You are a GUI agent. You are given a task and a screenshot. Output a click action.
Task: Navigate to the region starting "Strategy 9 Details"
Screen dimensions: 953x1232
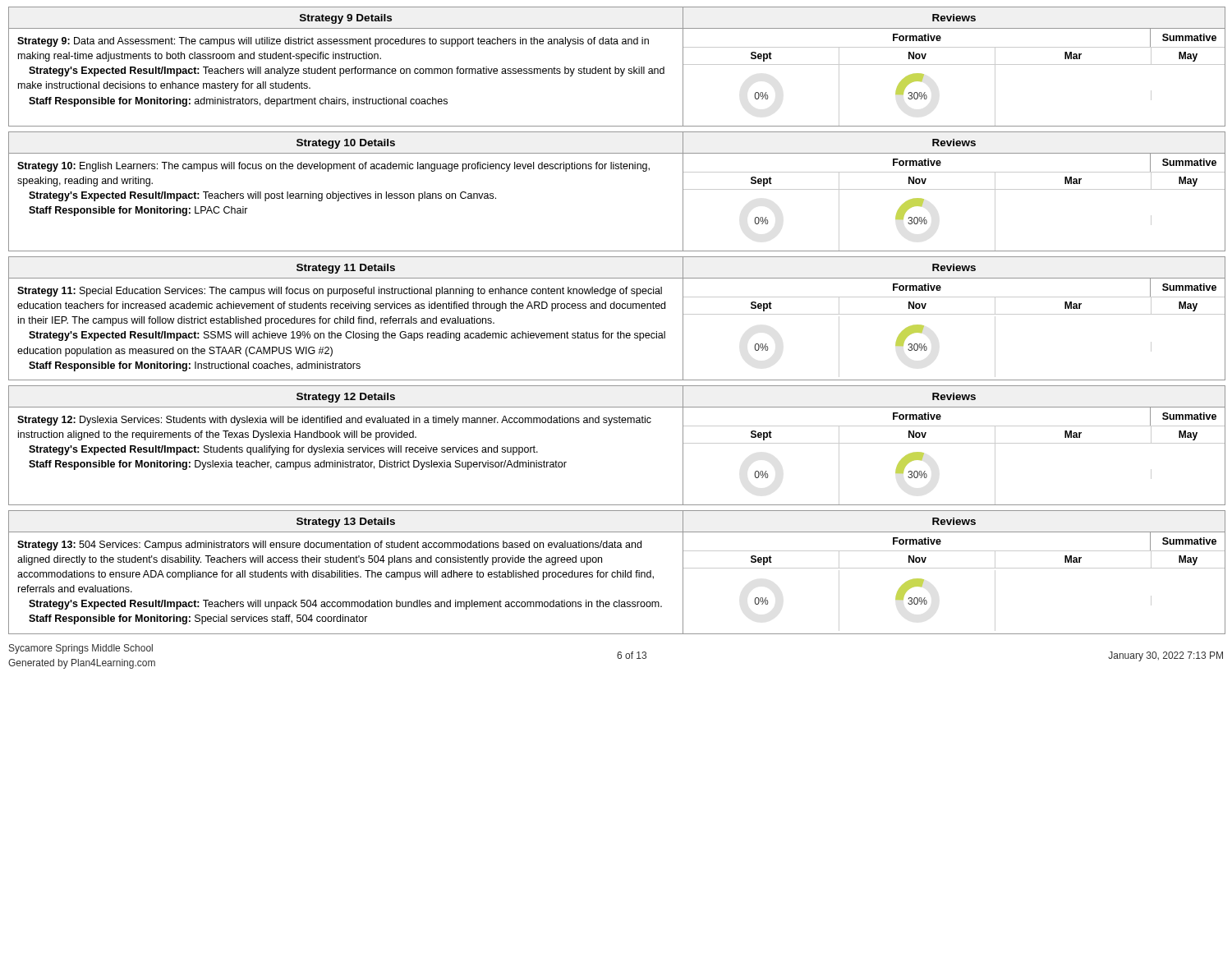(346, 18)
